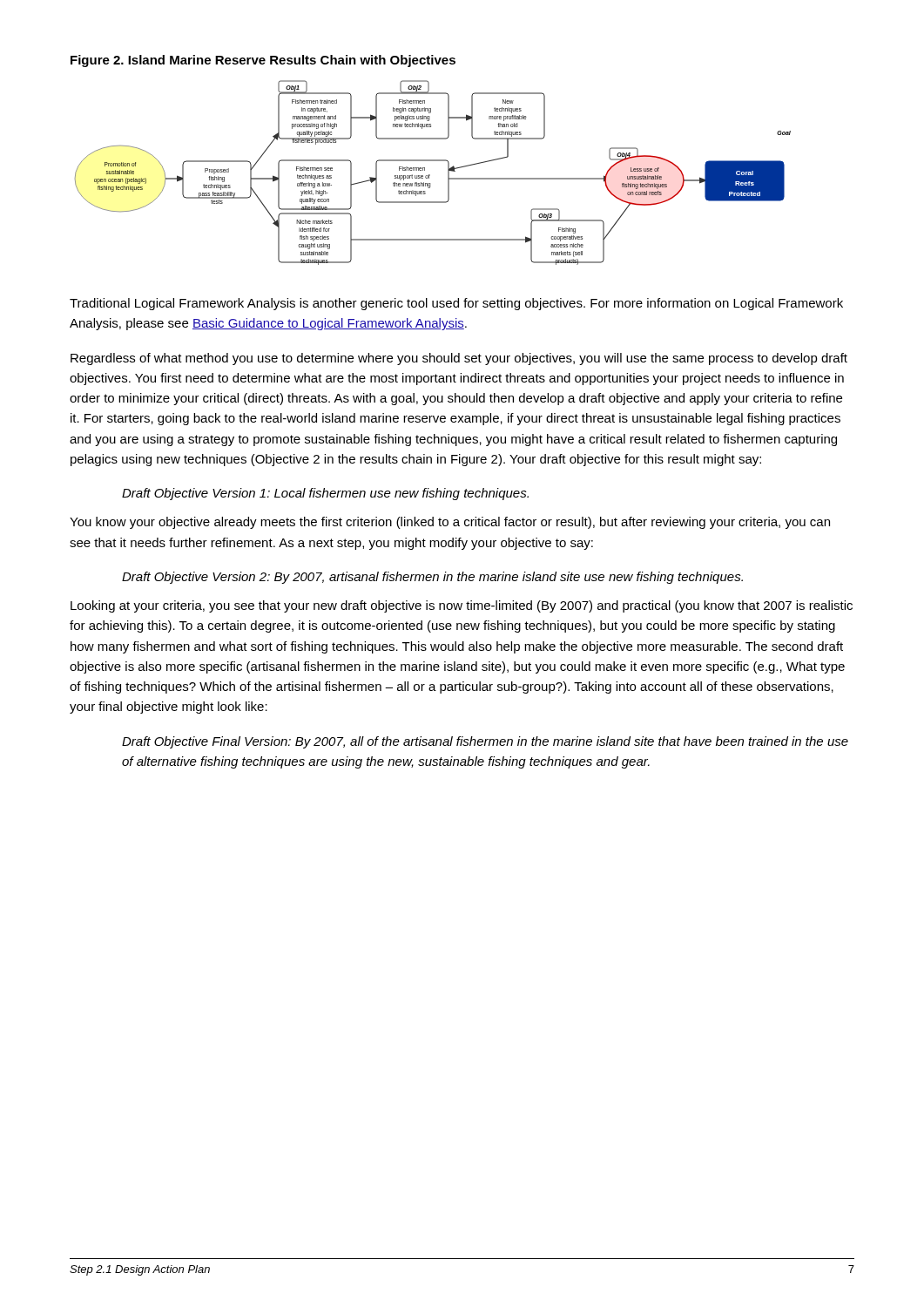Find the text block that reads "You know your objective already"
The image size is (924, 1307).
(450, 532)
